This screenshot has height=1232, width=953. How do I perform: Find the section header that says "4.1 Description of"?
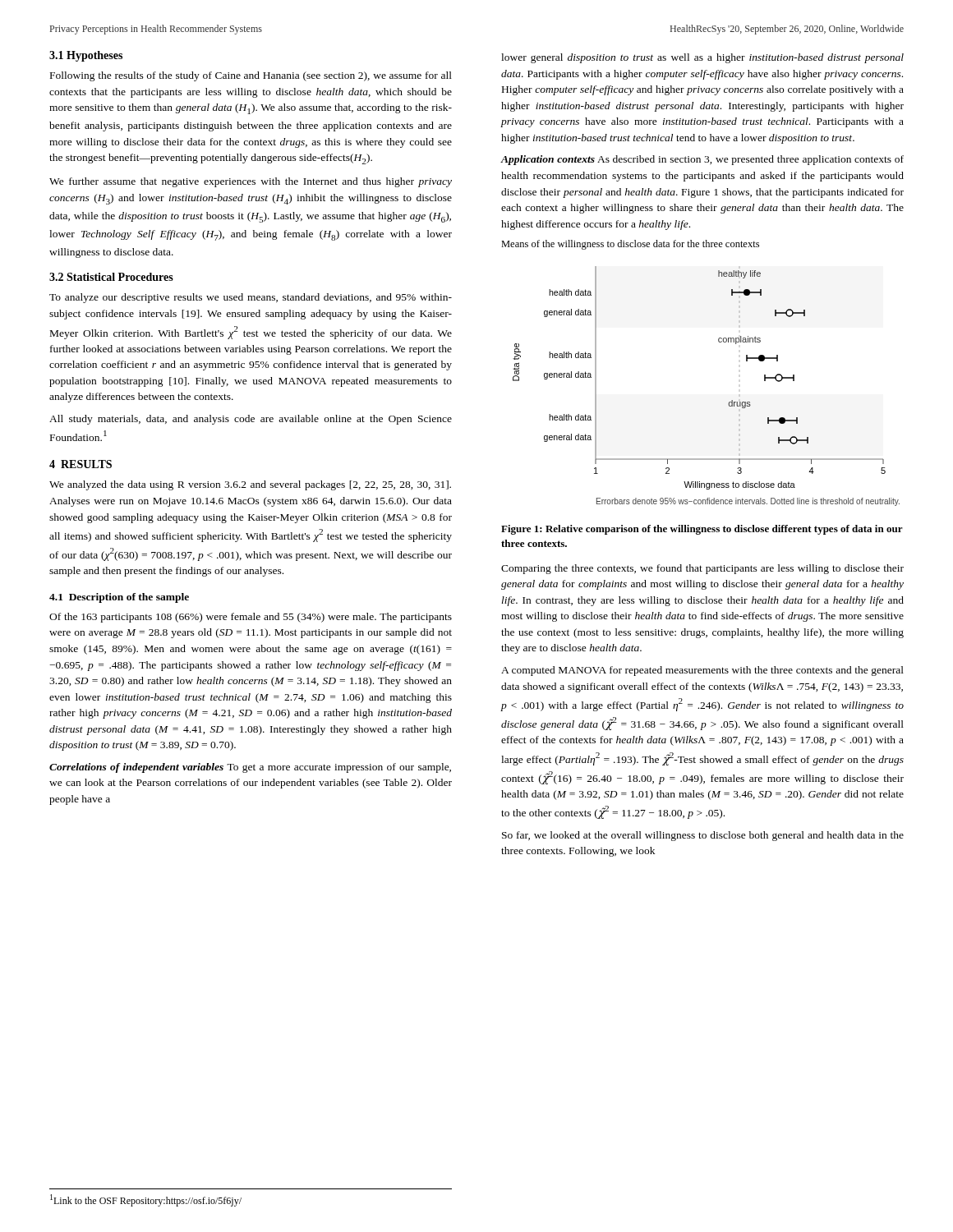pos(119,597)
